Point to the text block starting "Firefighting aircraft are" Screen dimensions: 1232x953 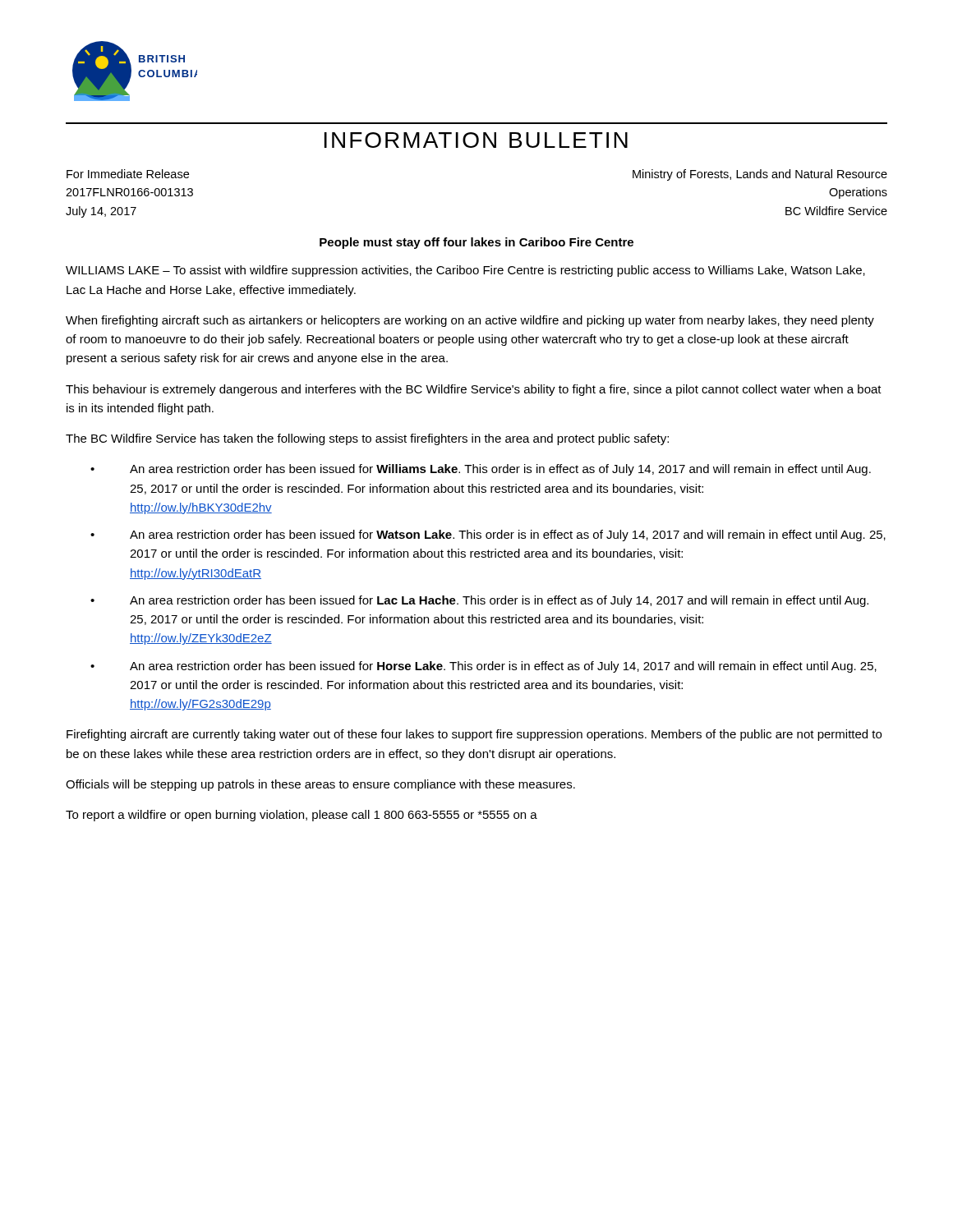coord(474,744)
